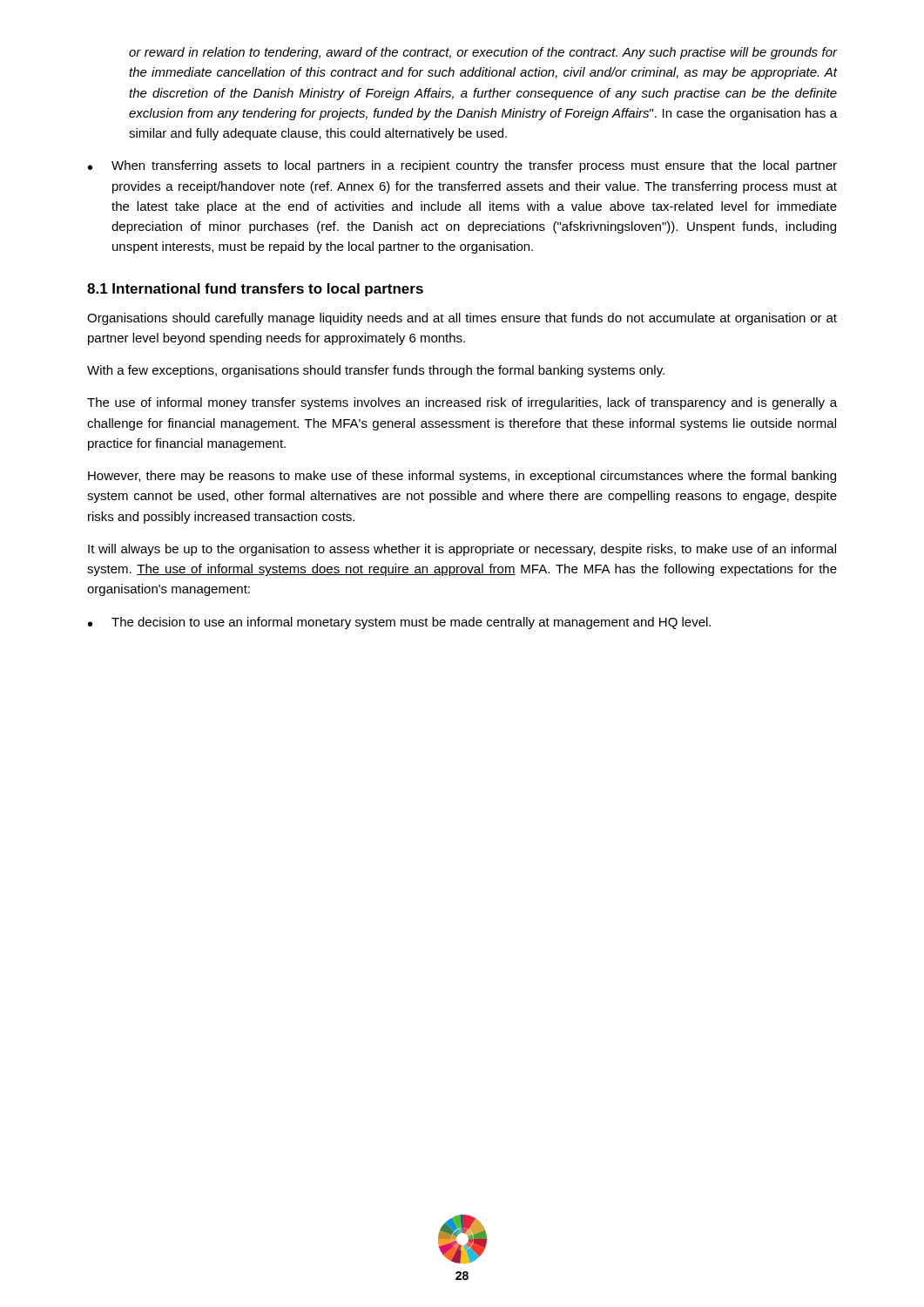
Task: Click on the text block that reads "It will always be up to the organisation"
Action: pyautogui.click(x=462, y=569)
